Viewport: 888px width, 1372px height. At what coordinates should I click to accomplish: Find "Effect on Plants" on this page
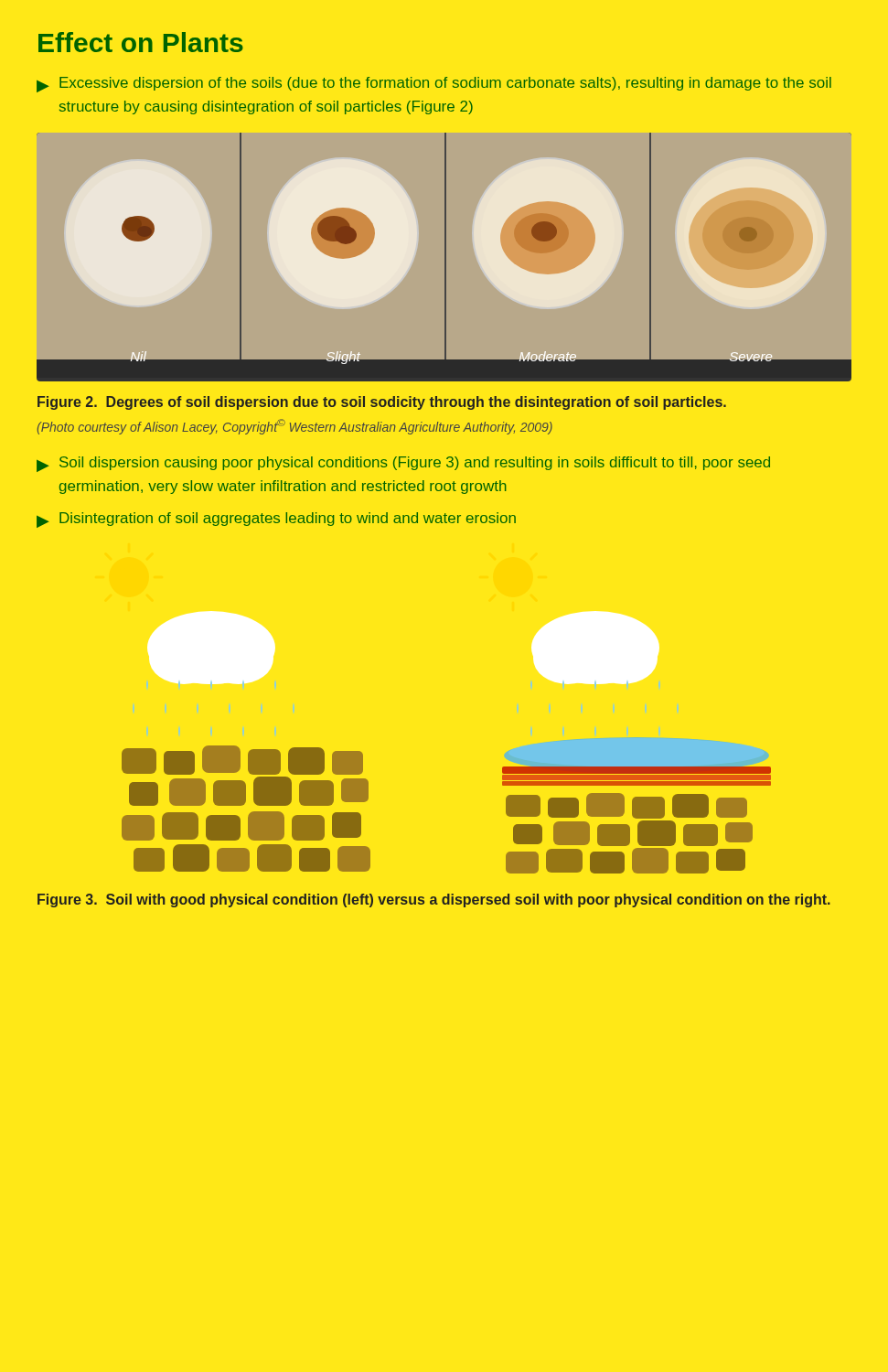click(x=140, y=43)
